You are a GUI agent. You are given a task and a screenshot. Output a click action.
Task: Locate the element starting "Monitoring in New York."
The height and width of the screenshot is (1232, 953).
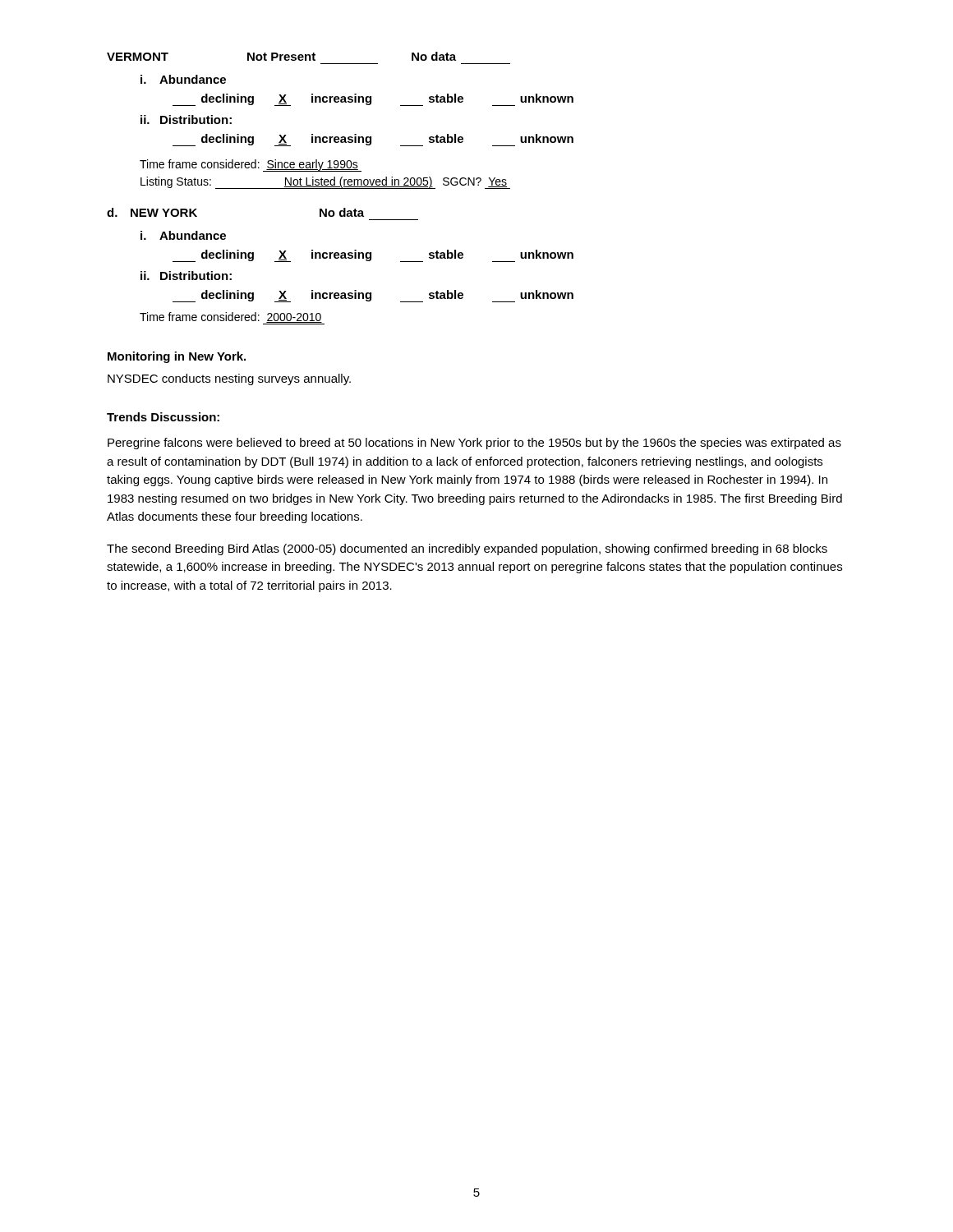tap(177, 356)
